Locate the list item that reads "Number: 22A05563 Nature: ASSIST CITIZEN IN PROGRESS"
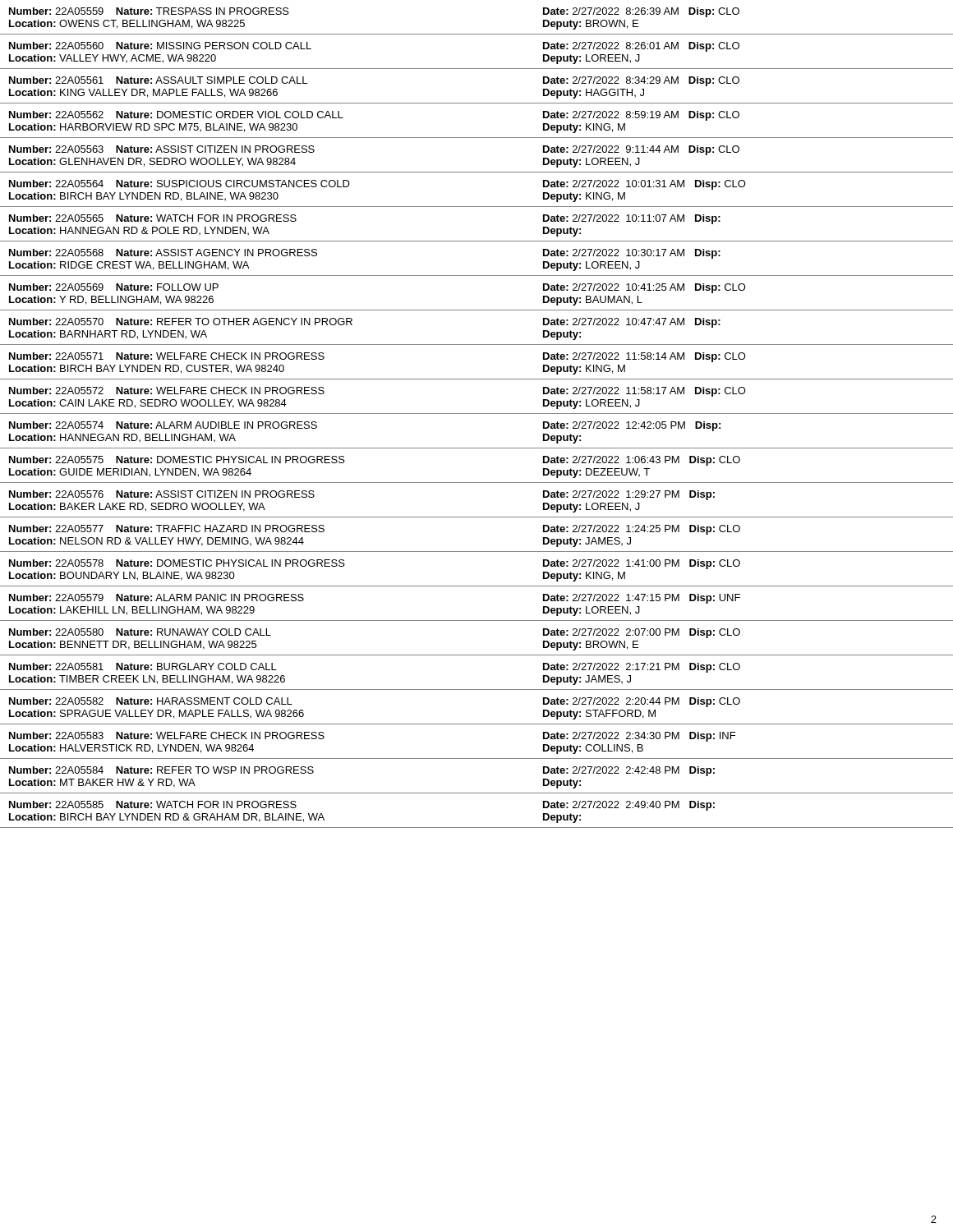 pyautogui.click(x=58, y=150)
